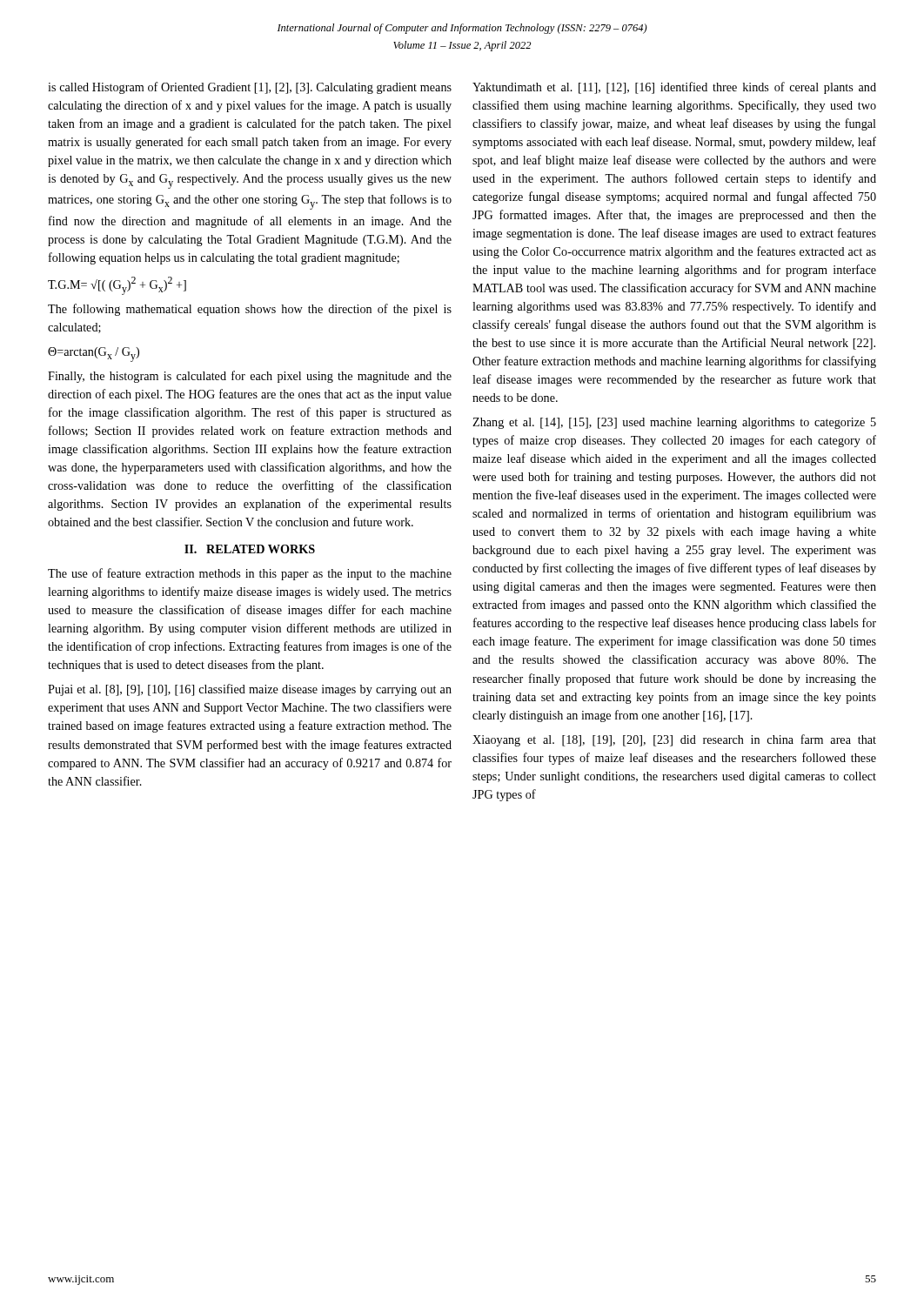Click on the region starting "is called Histogram of"
Screen dimensions: 1305x924
[250, 173]
